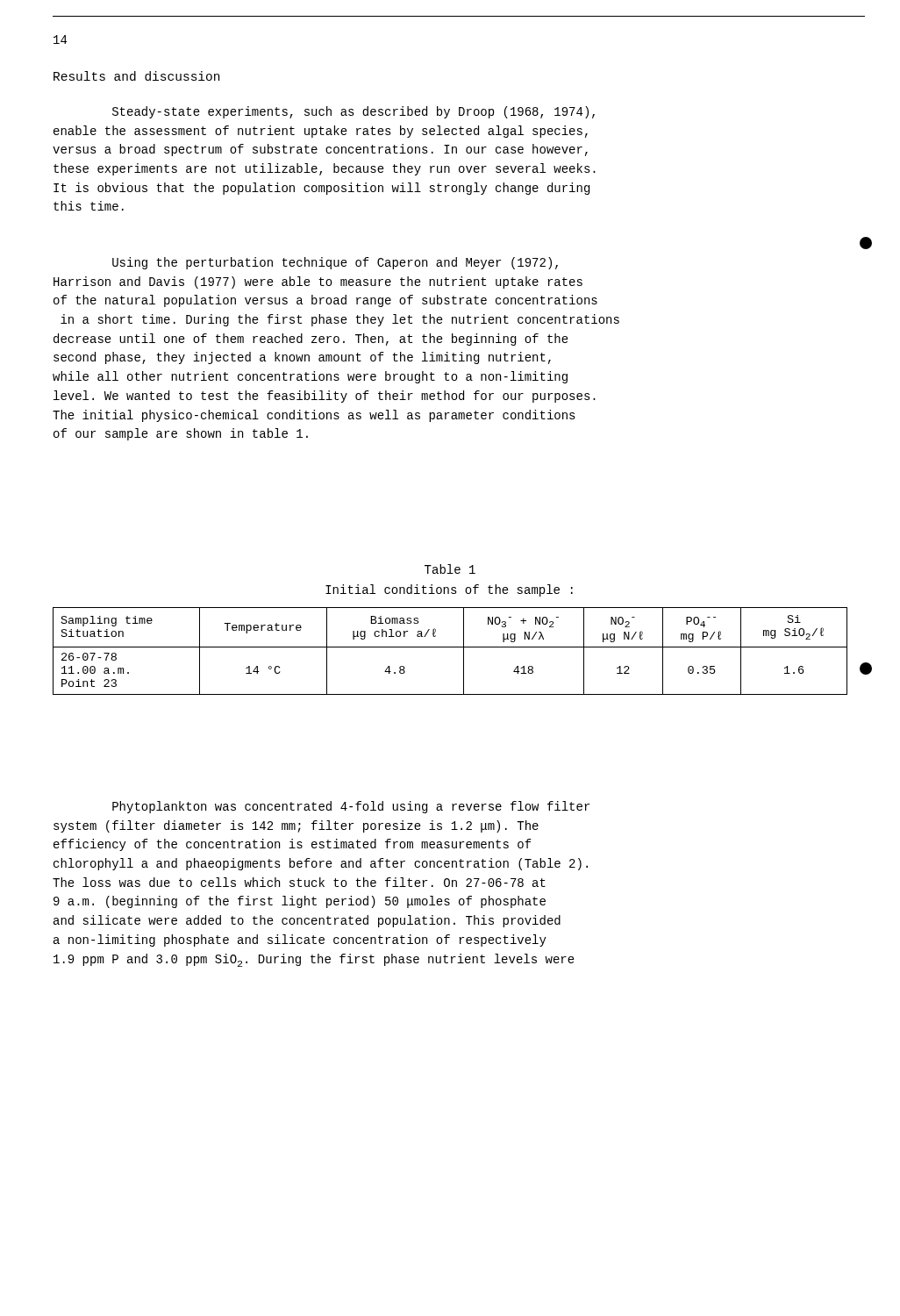The height and width of the screenshot is (1316, 900).
Task: Click on the region starting "Phytoplankton was concentrated 4-fold using"
Action: pyautogui.click(x=322, y=885)
